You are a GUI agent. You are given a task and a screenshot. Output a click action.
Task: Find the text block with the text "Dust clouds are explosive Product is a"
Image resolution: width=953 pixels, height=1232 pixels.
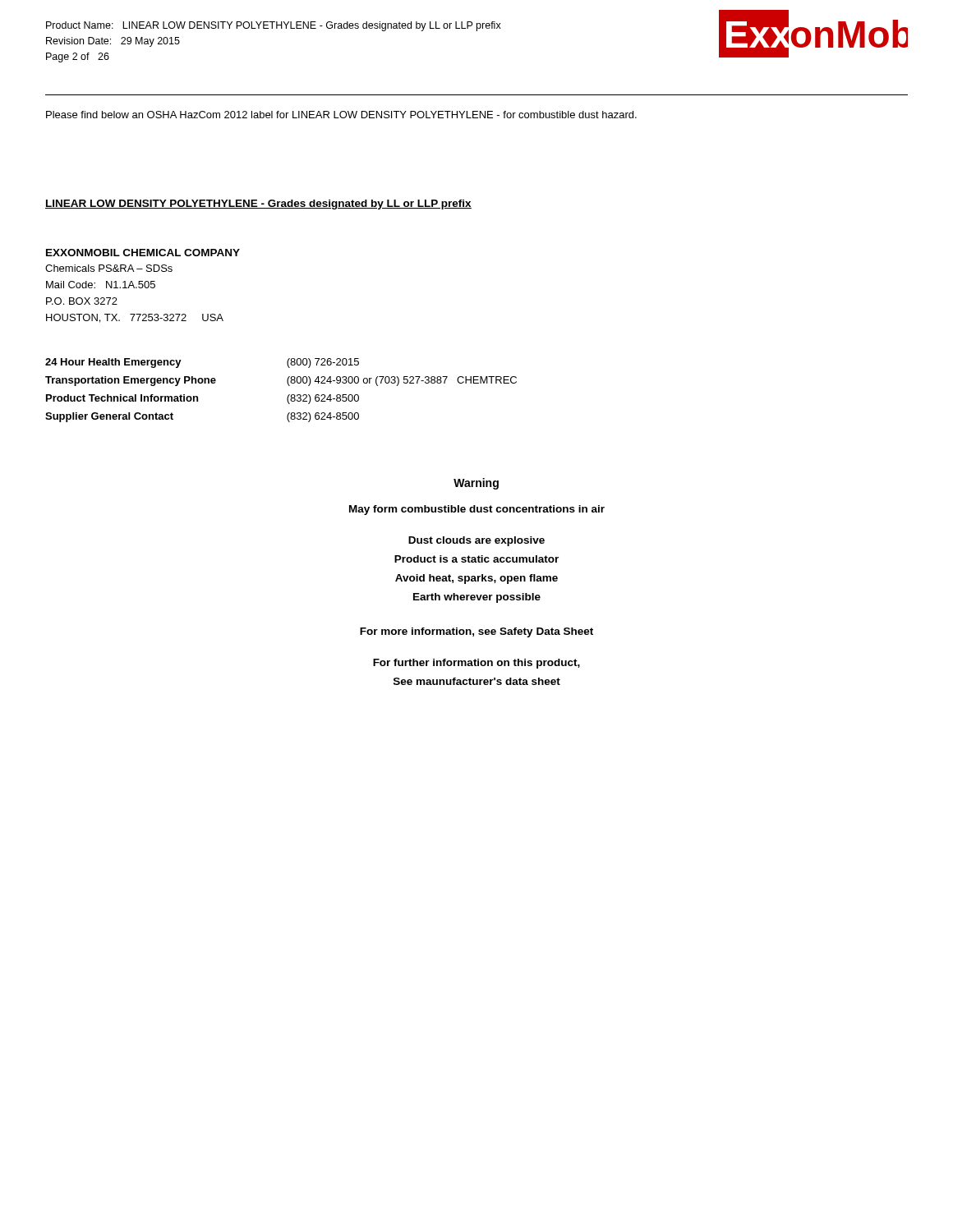(476, 568)
